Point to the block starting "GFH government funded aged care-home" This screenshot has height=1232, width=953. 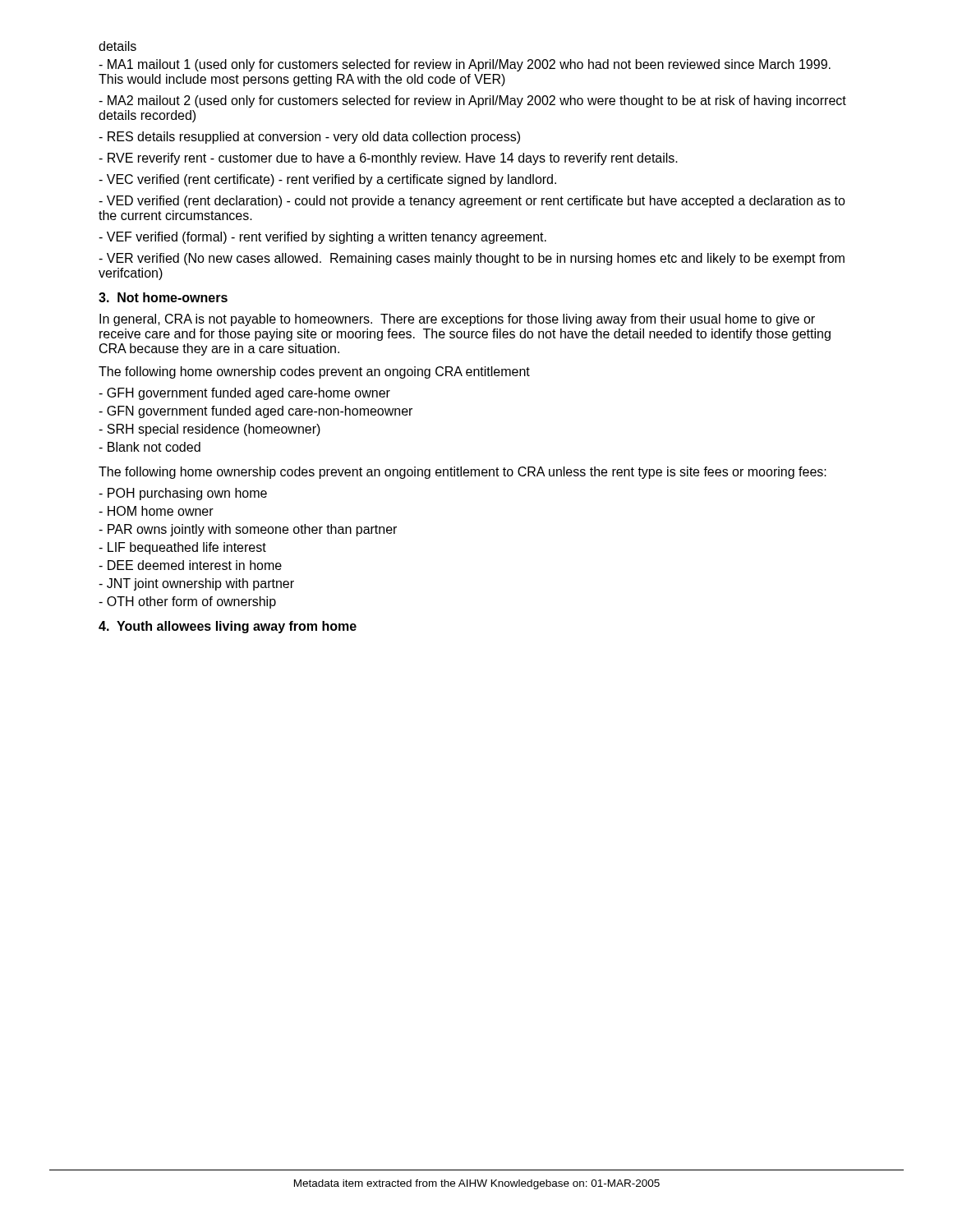244,393
